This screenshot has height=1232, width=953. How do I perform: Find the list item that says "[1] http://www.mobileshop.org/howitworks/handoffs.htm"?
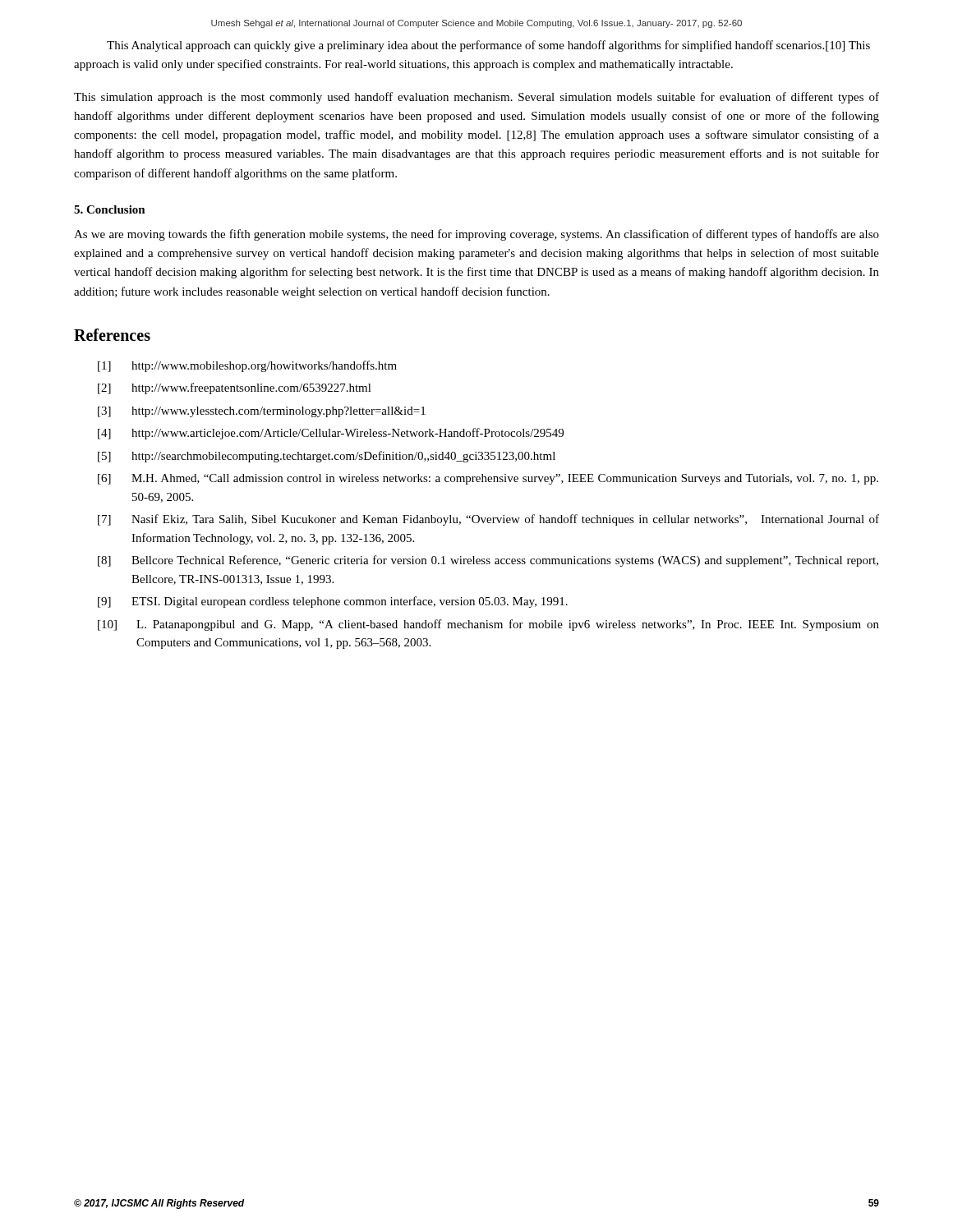coord(247,366)
